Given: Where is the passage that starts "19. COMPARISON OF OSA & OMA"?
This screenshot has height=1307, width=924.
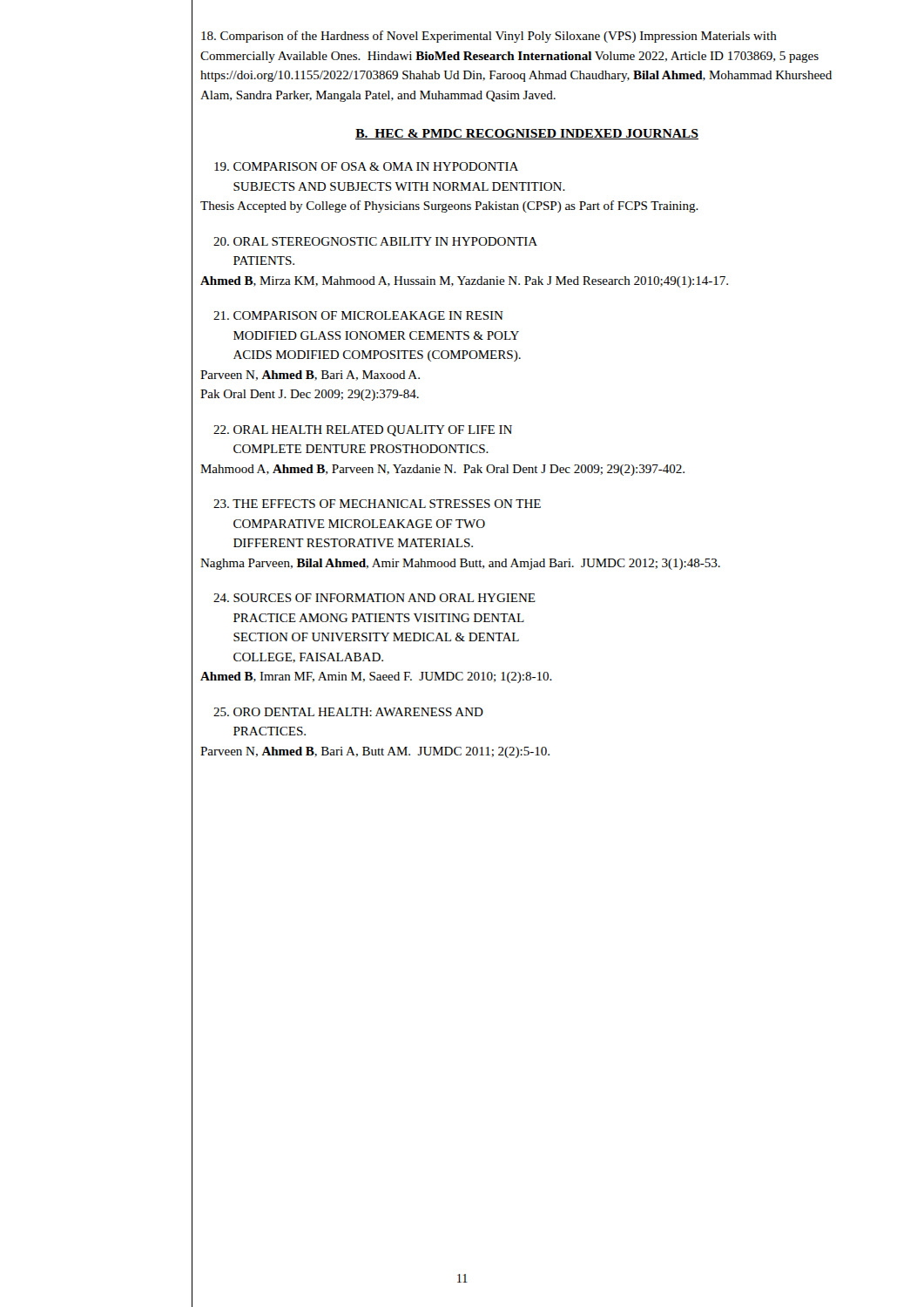Looking at the screenshot, I should pos(449,186).
